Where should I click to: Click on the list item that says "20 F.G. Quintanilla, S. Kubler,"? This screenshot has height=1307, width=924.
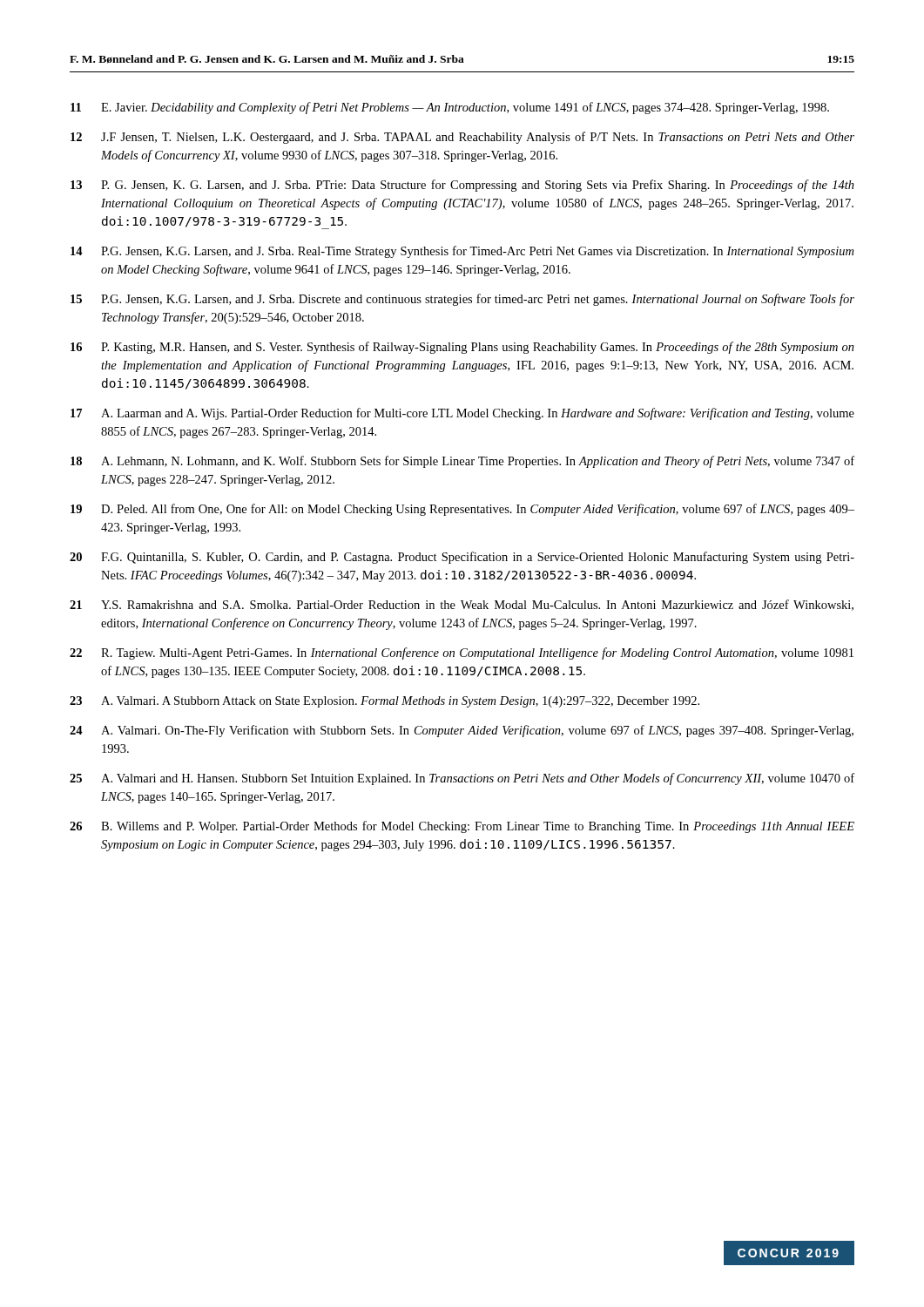point(462,567)
